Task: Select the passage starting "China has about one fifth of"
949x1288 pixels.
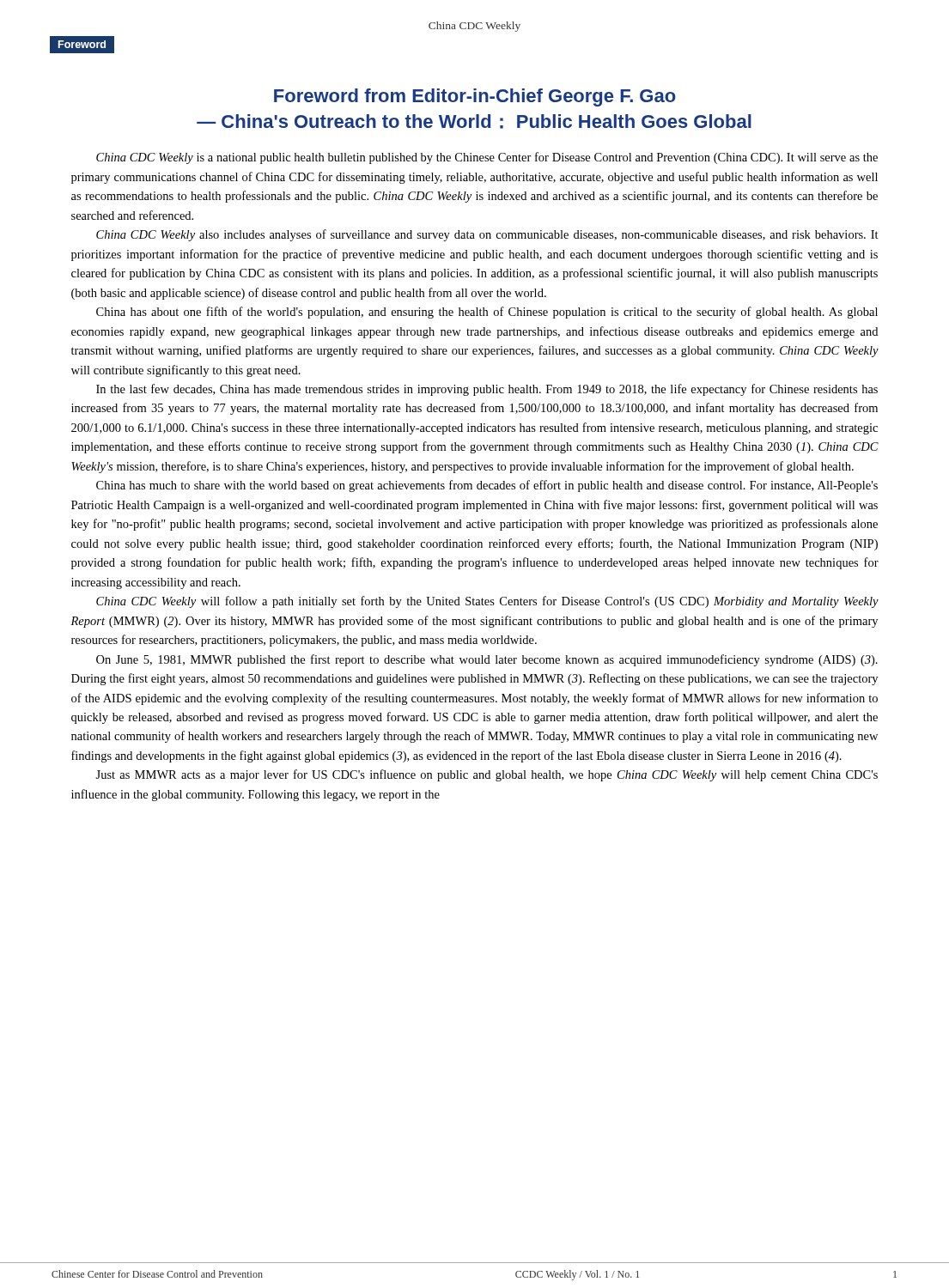Action: [474, 341]
